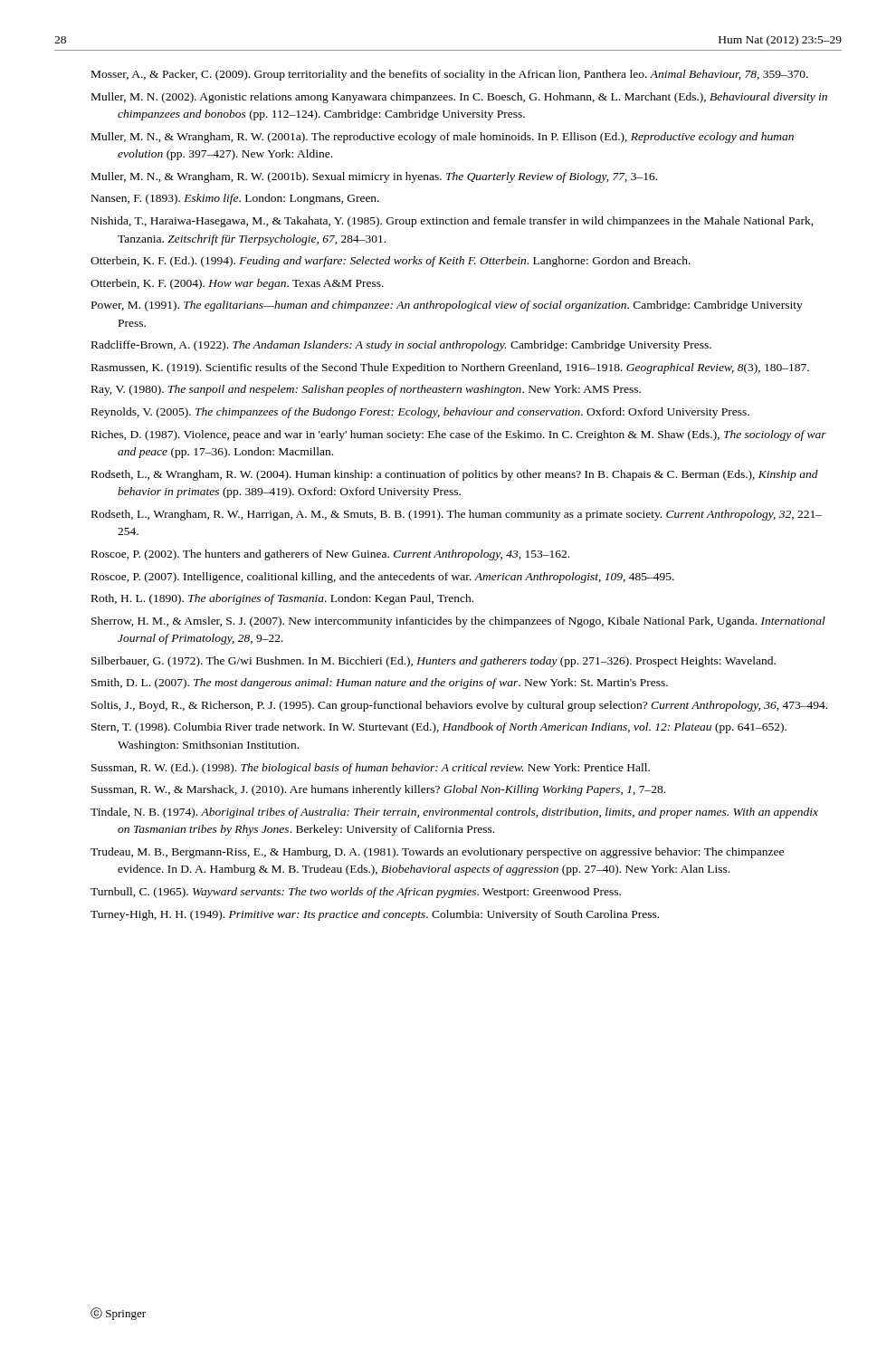Locate the block of text that opens with "Roscoe, P. (2007)."
Viewport: 896px width, 1358px height.
point(383,576)
